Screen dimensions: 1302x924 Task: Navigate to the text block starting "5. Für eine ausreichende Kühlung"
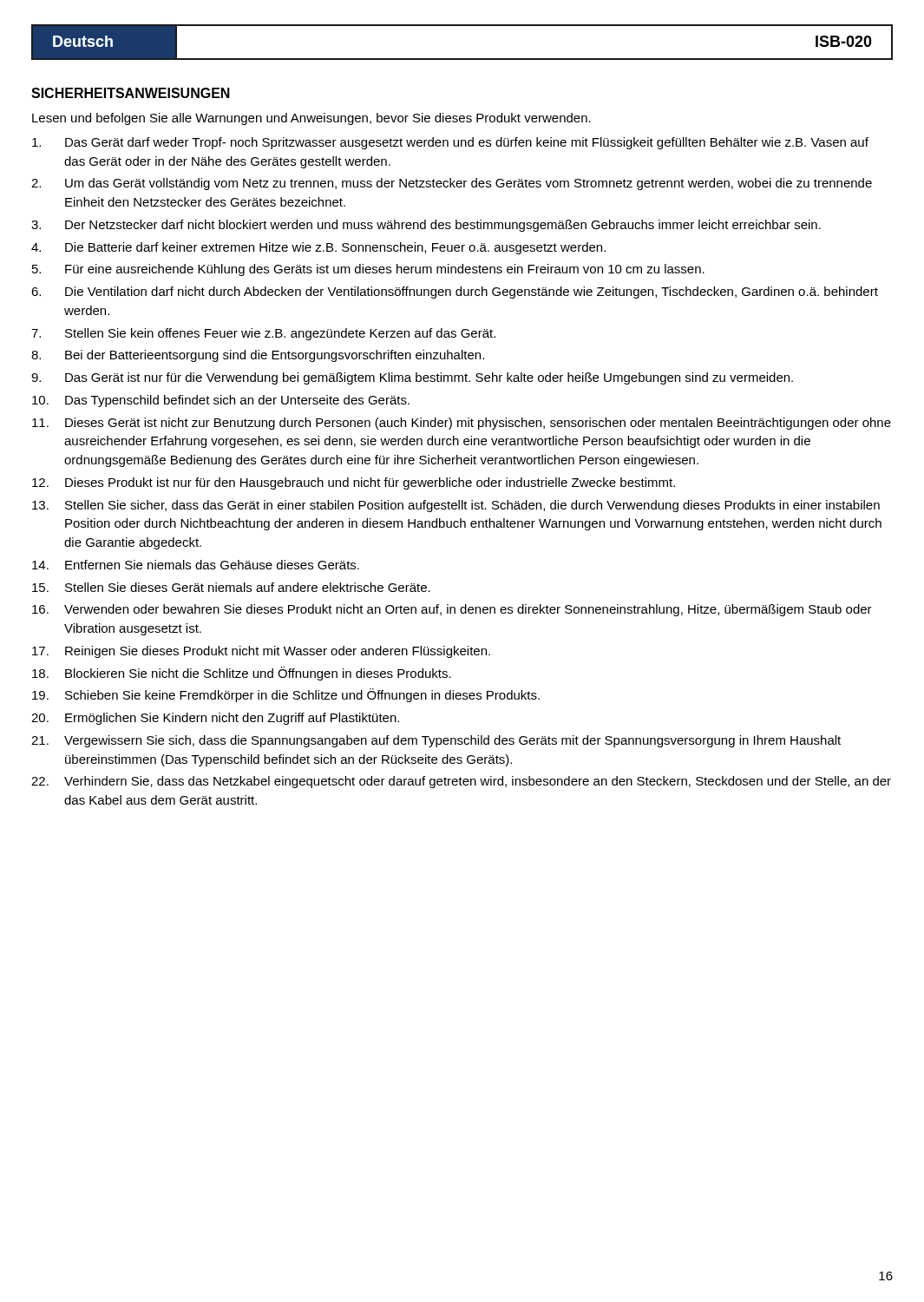462,269
